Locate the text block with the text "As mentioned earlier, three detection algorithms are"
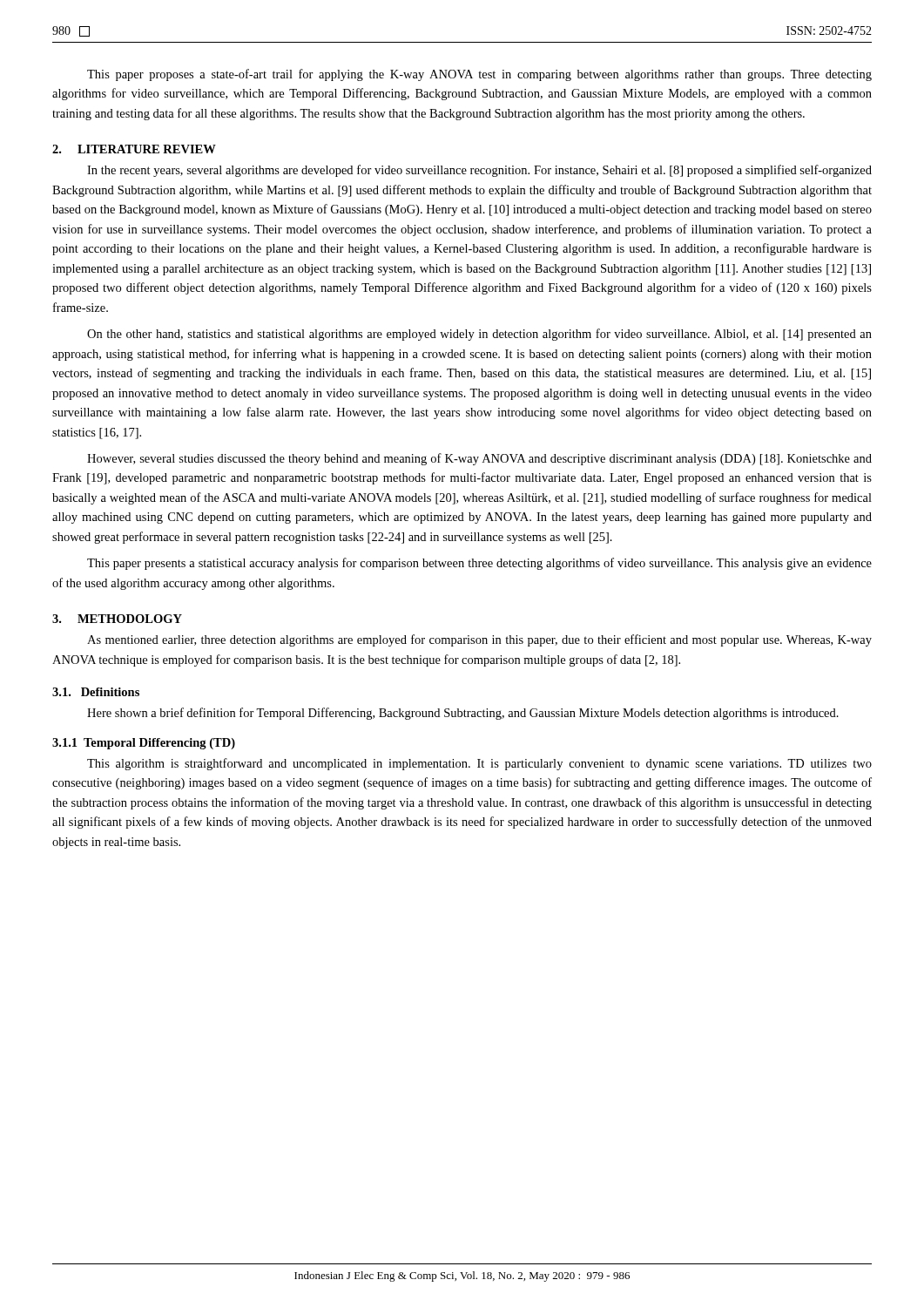Viewport: 924px width, 1307px height. coord(462,650)
